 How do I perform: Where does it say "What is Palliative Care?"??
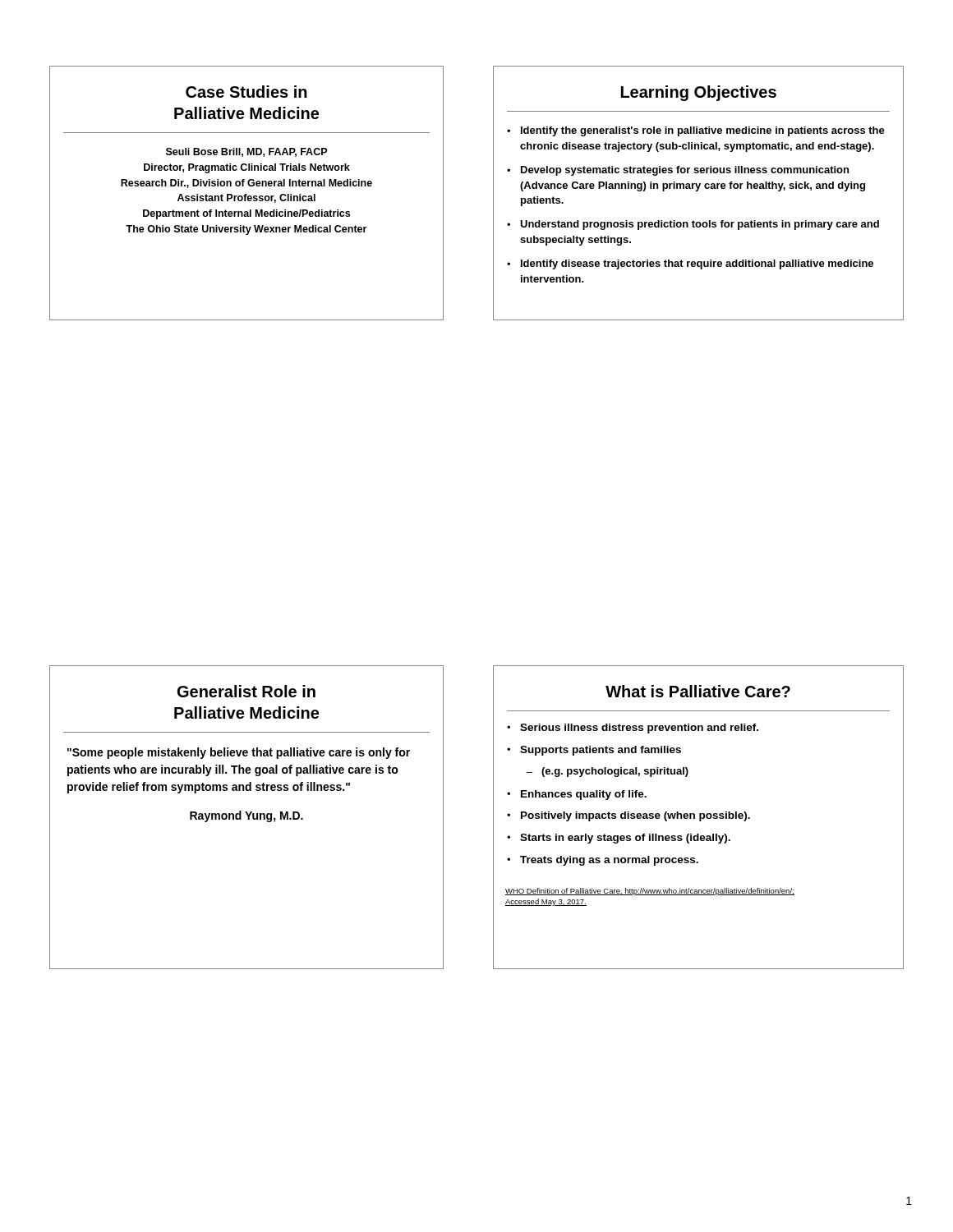click(x=698, y=692)
